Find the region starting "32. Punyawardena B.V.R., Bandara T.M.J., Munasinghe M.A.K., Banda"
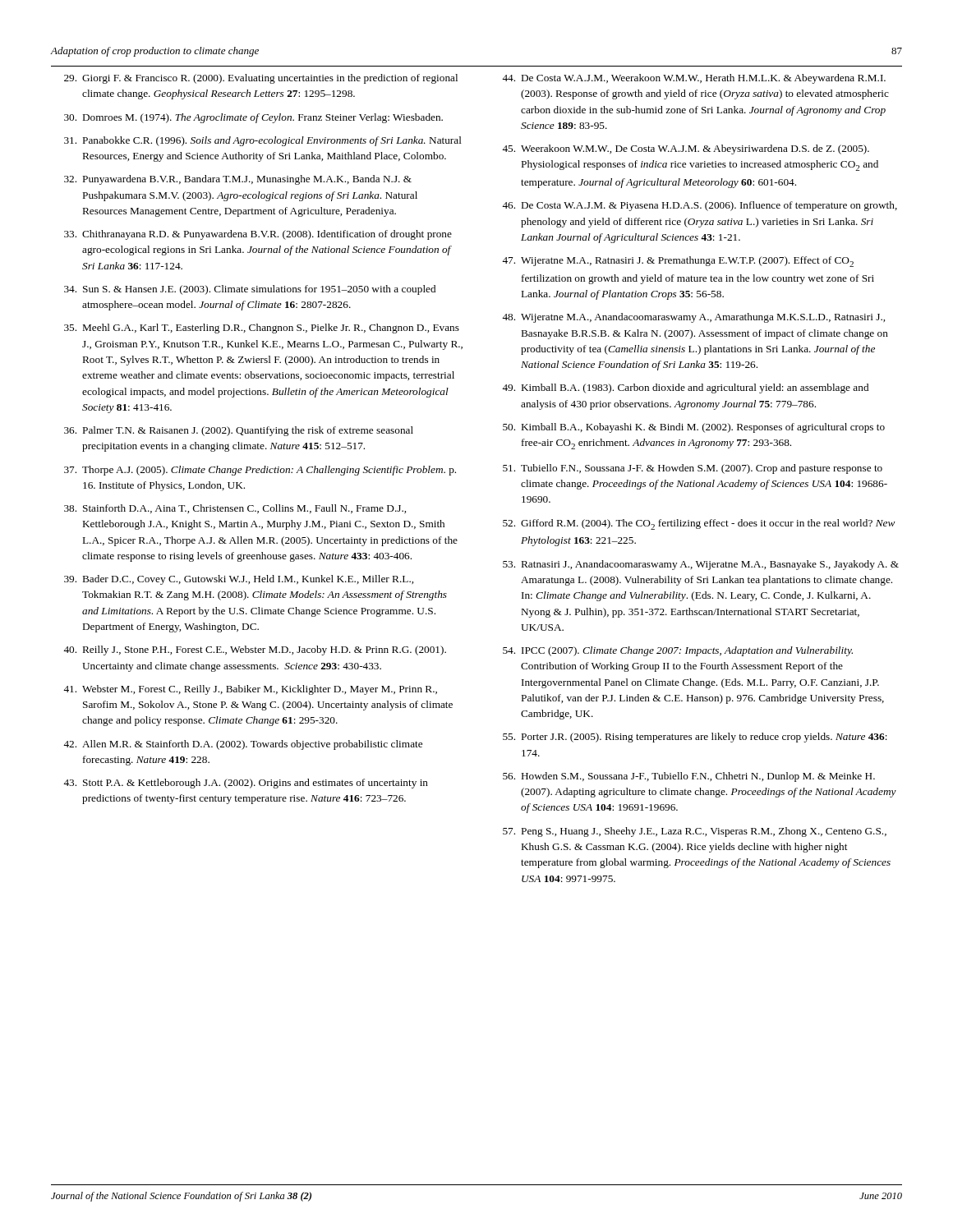 click(257, 195)
